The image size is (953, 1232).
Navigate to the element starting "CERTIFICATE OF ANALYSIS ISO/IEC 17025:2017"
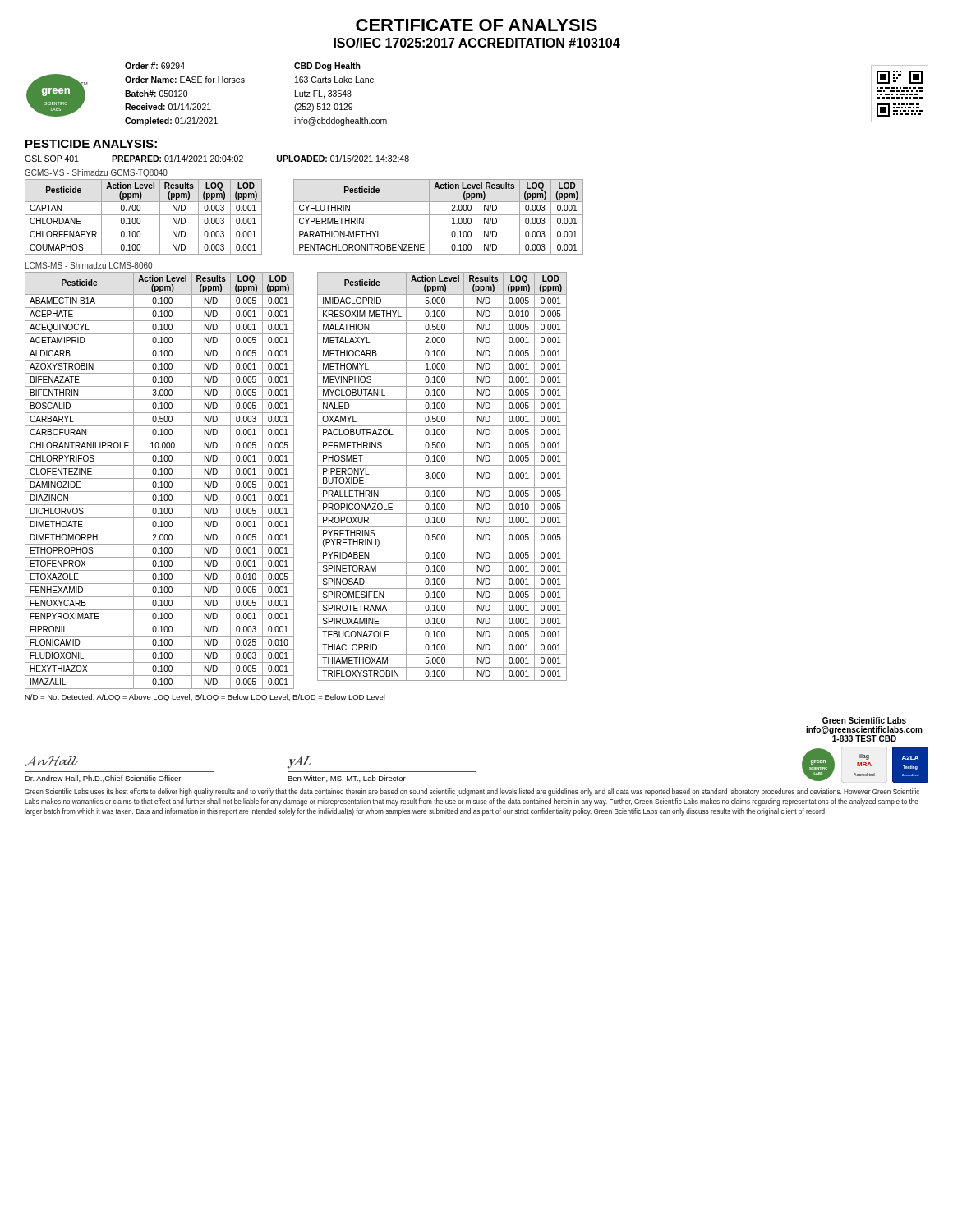pyautogui.click(x=476, y=33)
